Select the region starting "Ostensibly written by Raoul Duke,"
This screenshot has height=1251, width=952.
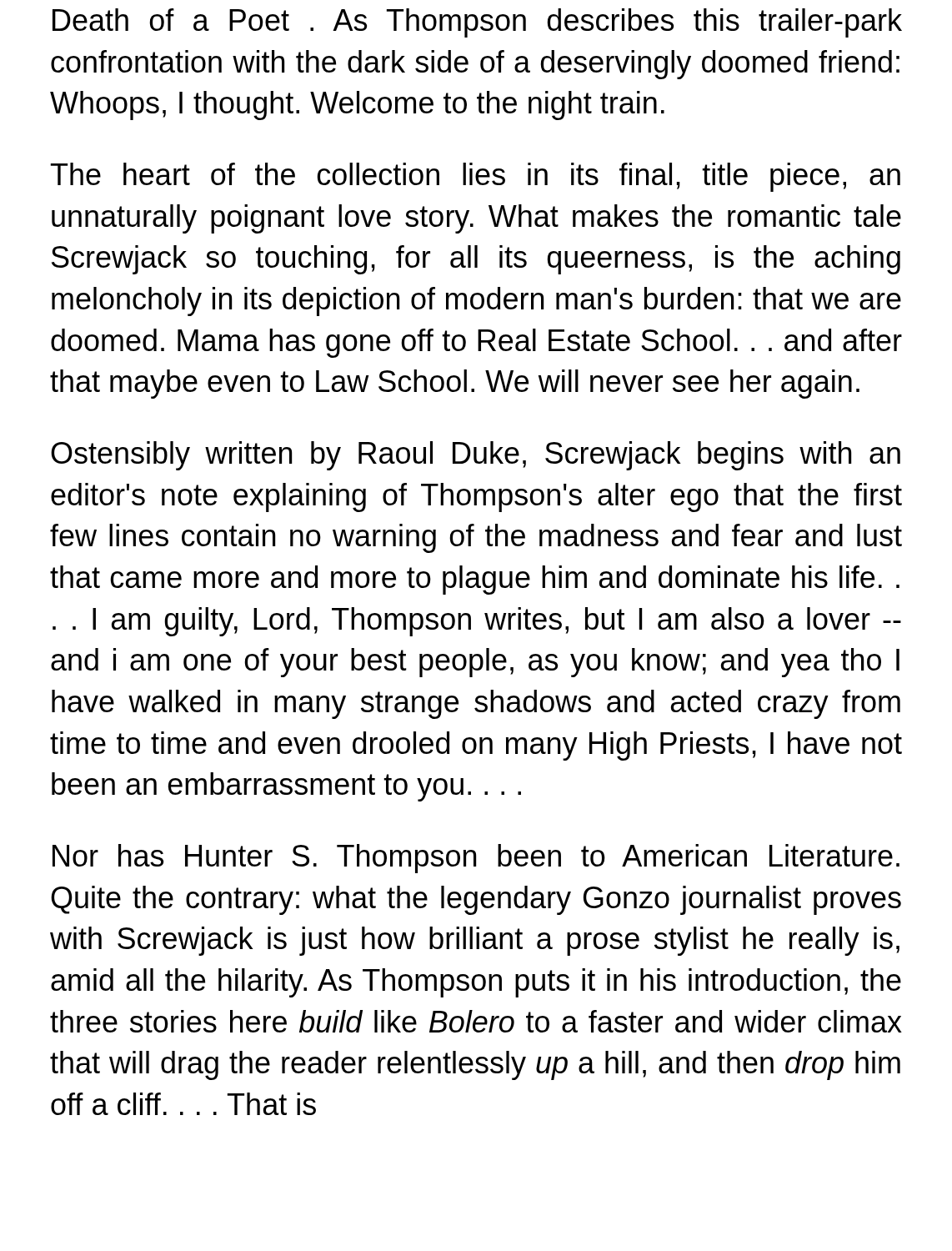476,619
